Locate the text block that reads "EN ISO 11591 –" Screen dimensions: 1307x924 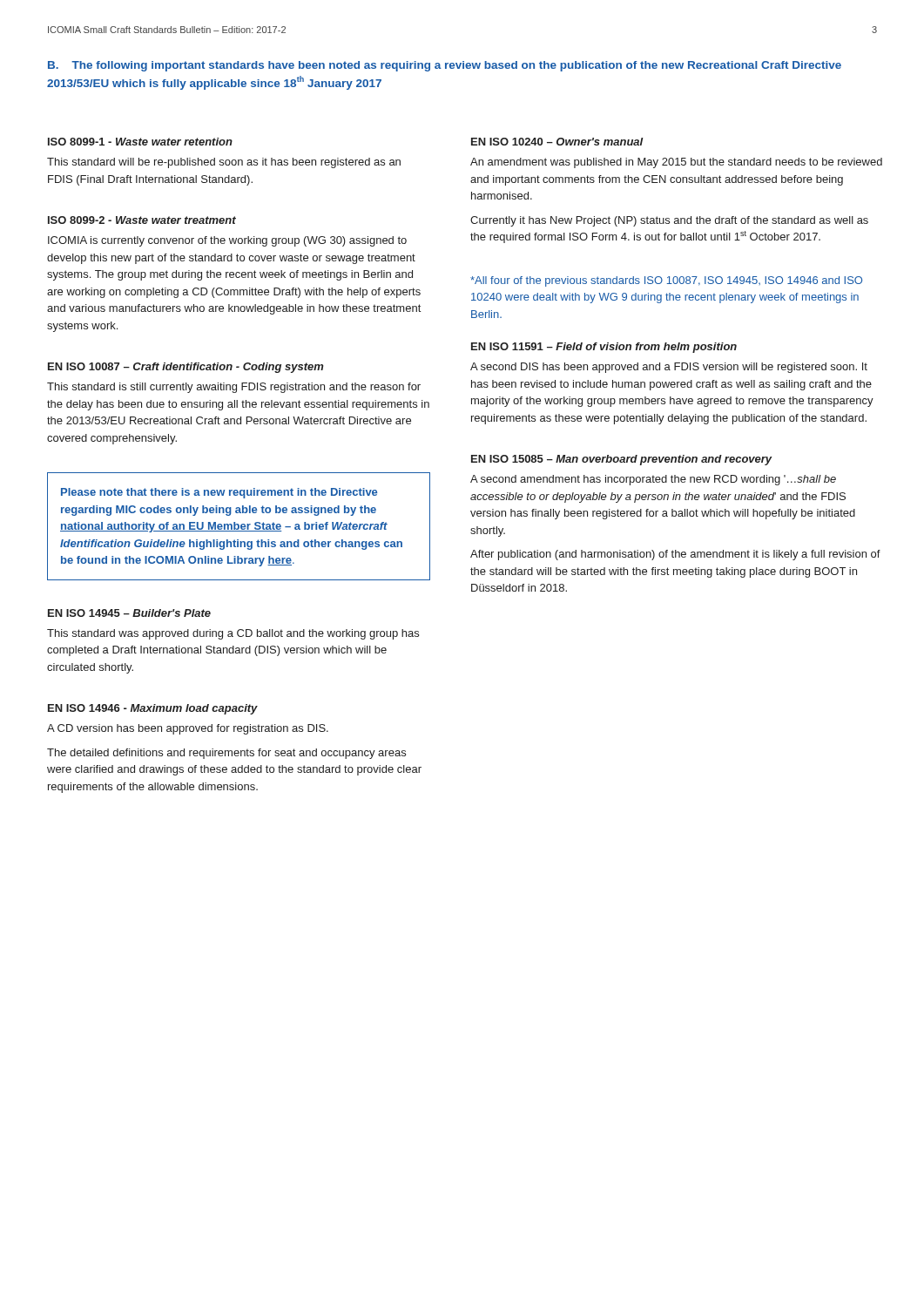click(x=678, y=383)
